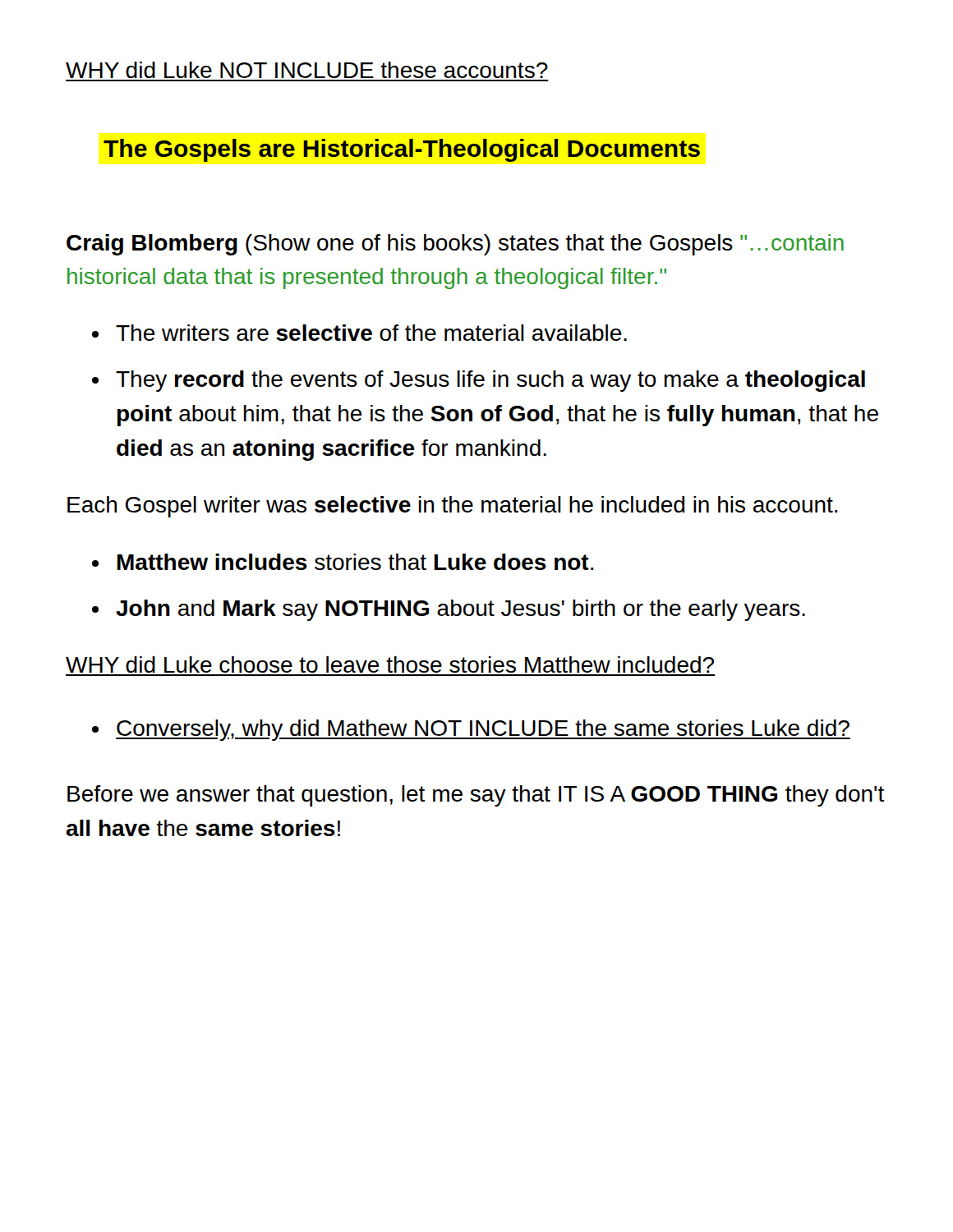Click on the list item containing "They record the events of Jesus"
Viewport: 953px width, 1232px height.
pos(497,414)
